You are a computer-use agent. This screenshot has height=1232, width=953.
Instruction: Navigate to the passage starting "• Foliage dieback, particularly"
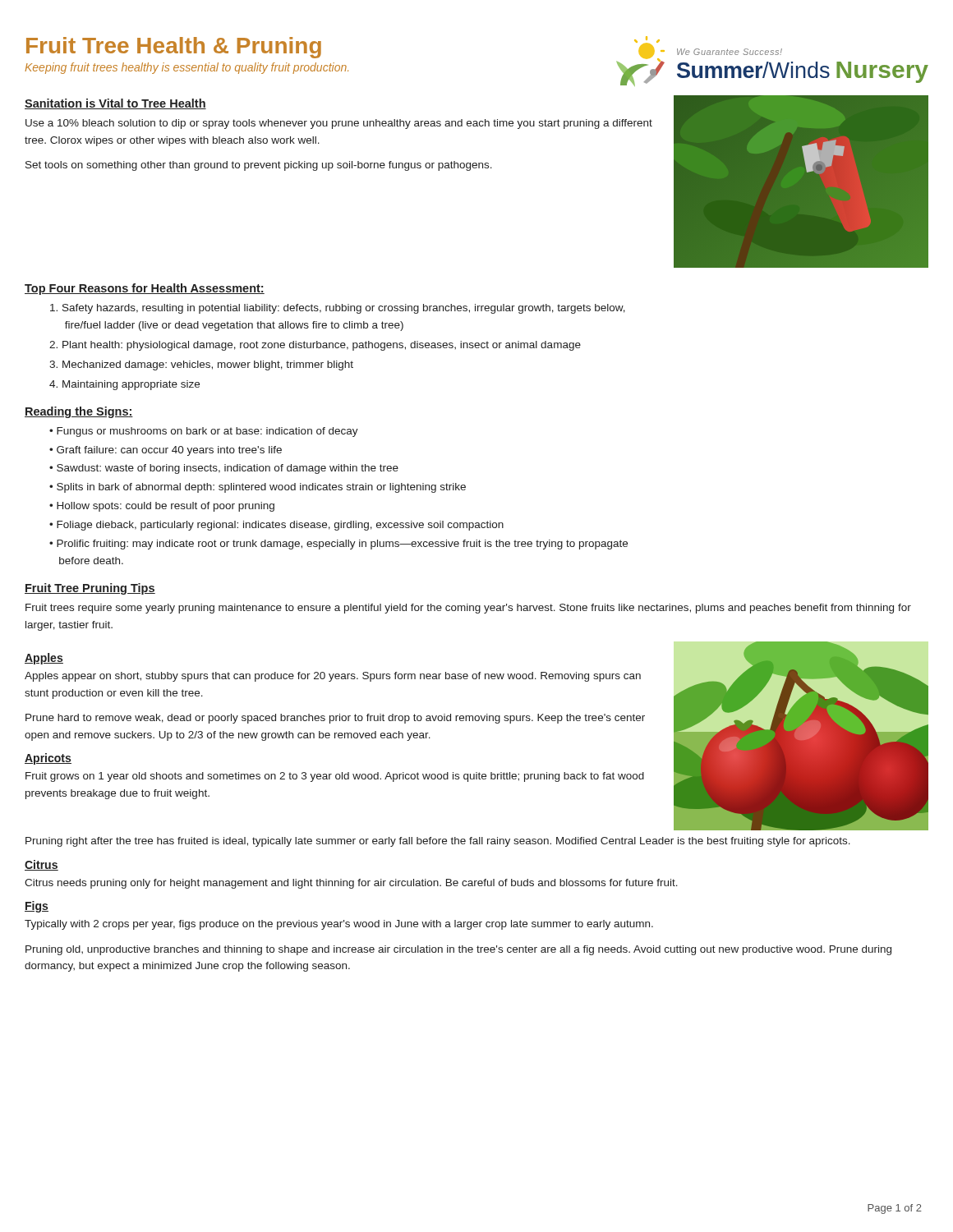pos(277,525)
